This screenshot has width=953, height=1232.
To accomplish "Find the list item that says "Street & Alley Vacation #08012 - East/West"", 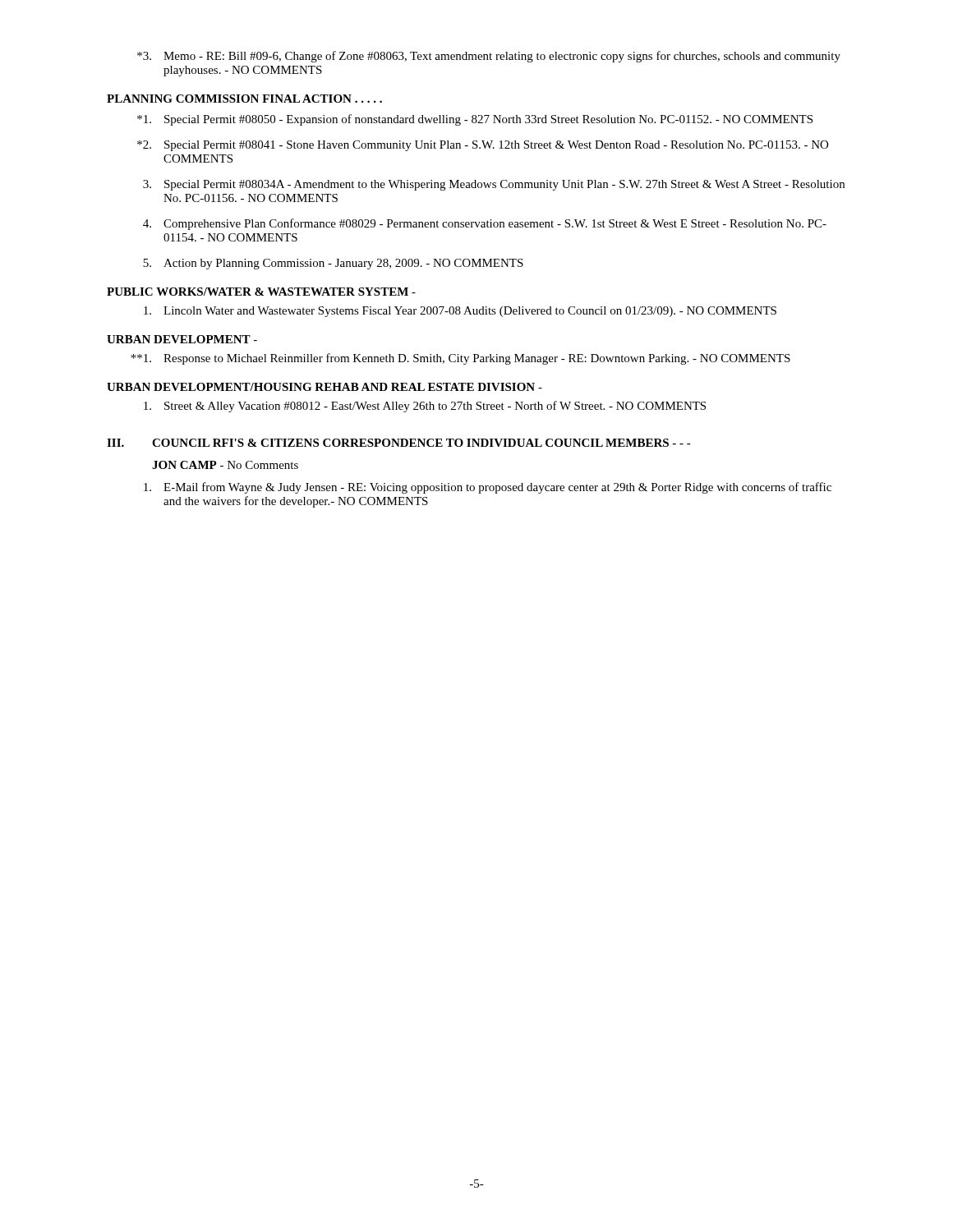I will click(x=476, y=406).
